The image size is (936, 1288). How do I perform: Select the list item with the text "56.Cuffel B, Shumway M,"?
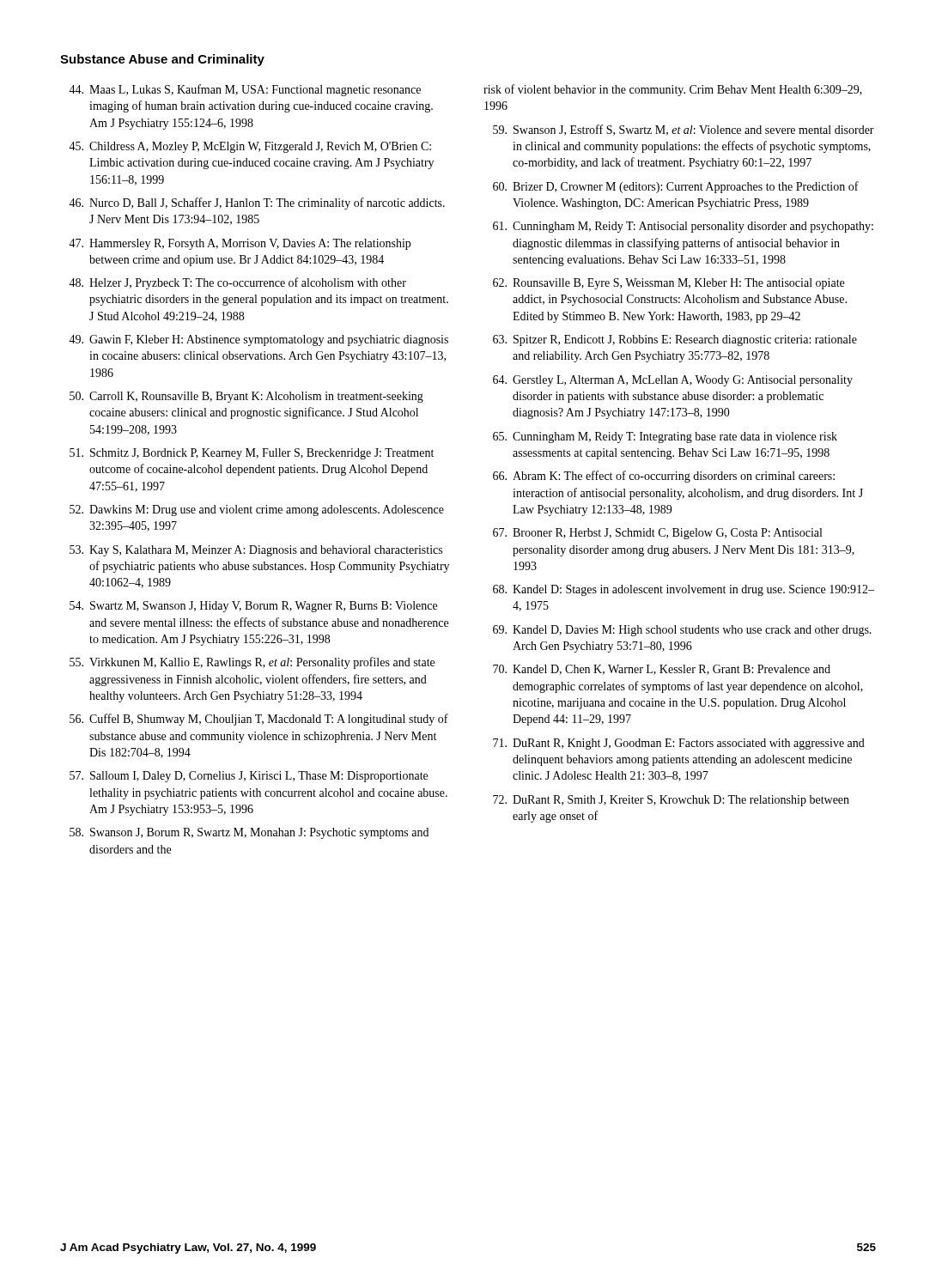[x=256, y=736]
